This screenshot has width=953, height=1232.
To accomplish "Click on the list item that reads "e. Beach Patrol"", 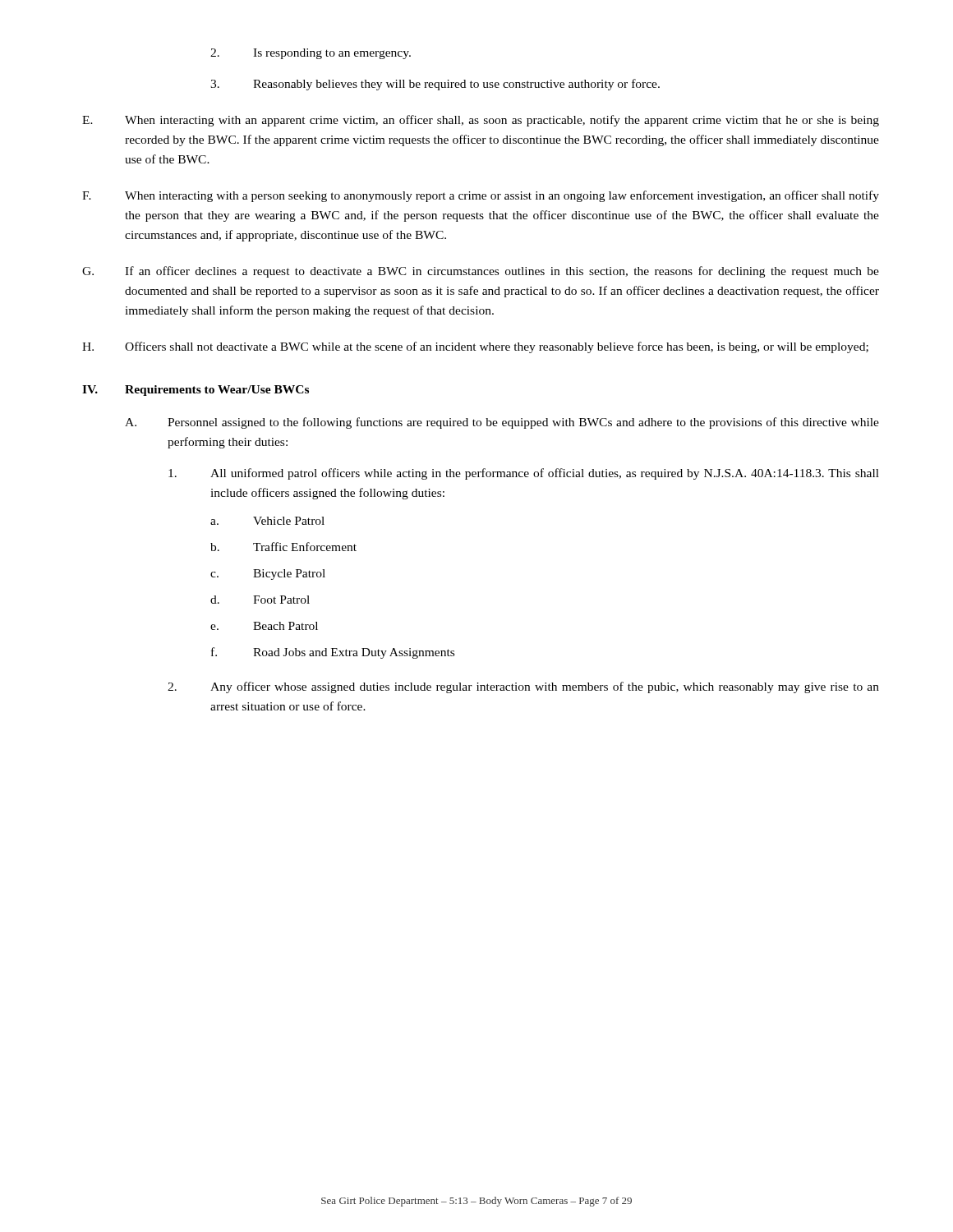I will (264, 626).
